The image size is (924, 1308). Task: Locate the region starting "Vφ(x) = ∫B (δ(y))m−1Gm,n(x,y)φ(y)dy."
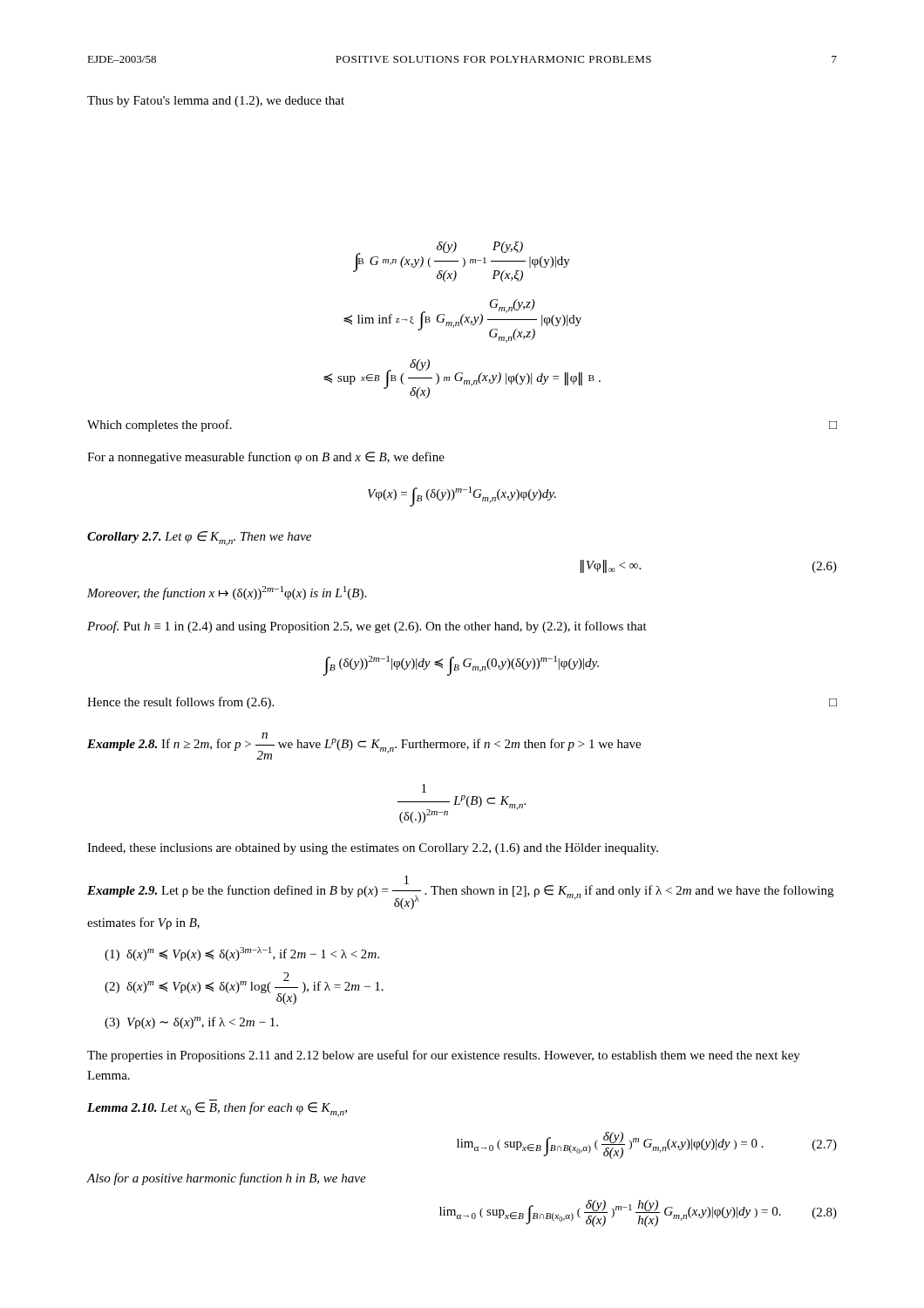462,495
